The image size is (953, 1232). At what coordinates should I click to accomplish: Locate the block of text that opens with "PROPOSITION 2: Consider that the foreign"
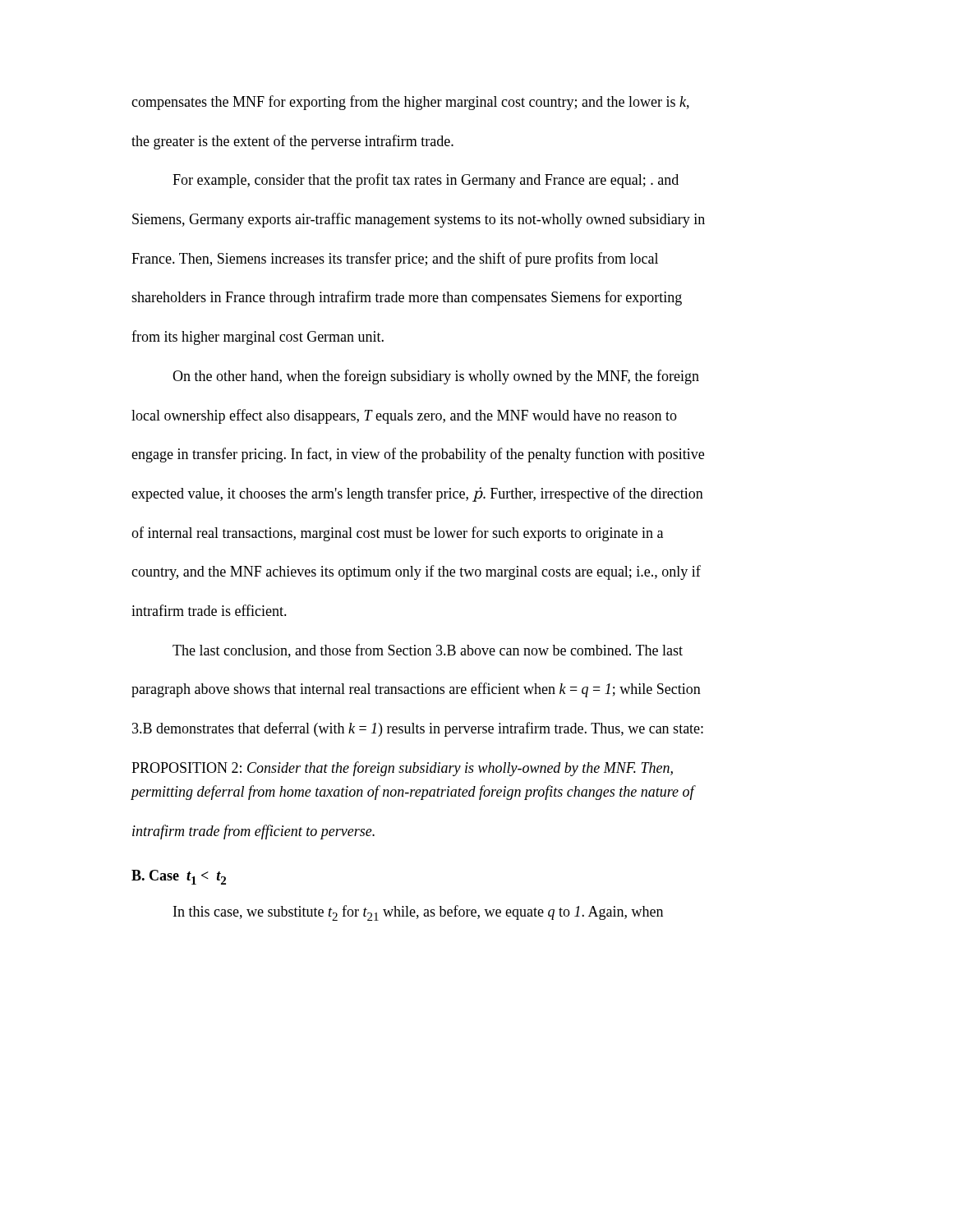click(476, 800)
